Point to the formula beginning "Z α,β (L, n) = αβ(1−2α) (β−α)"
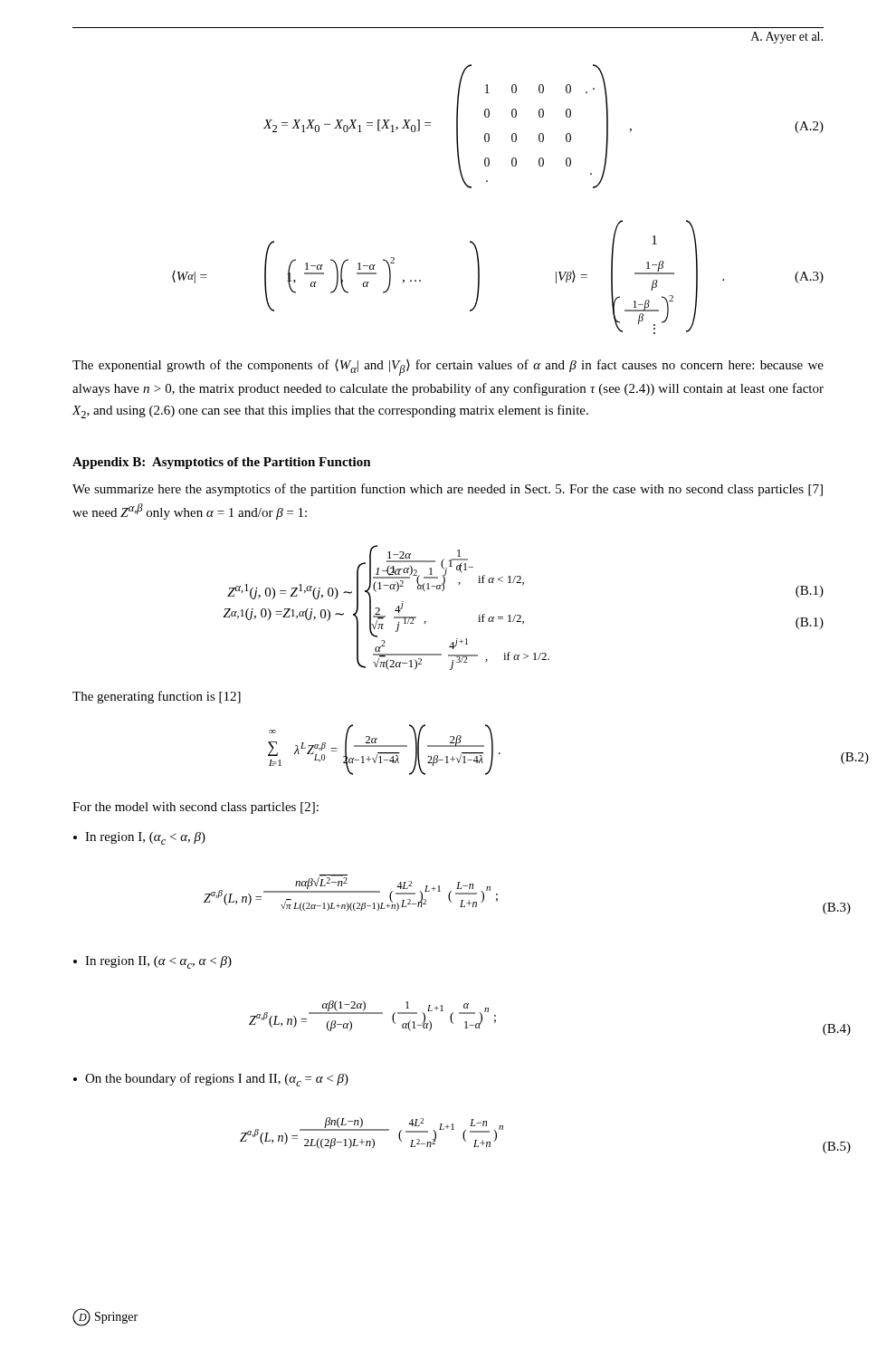This screenshot has height=1358, width=896. tap(345, 1014)
